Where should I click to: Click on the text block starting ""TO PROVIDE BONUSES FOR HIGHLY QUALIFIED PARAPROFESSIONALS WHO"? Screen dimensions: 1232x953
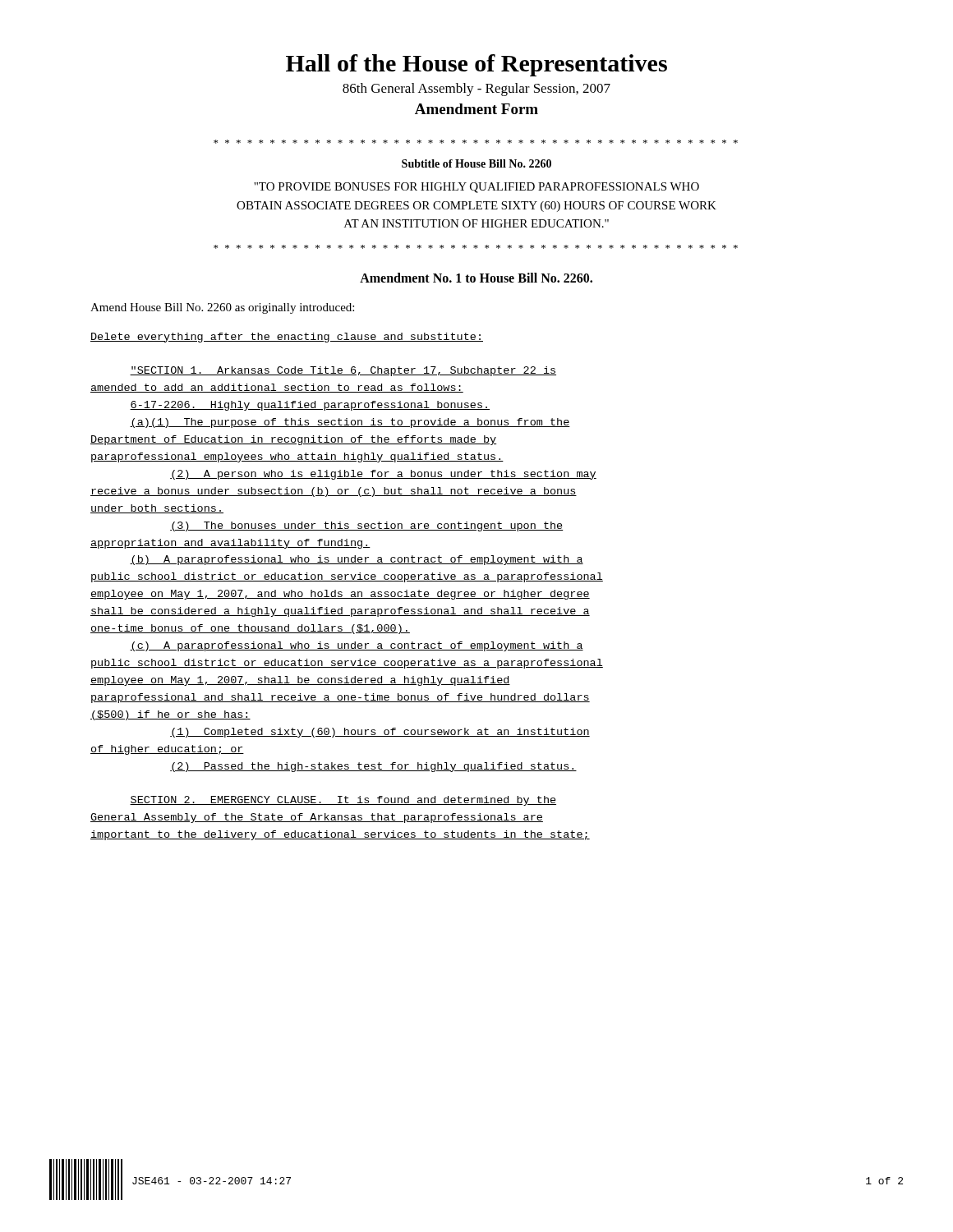pos(476,205)
